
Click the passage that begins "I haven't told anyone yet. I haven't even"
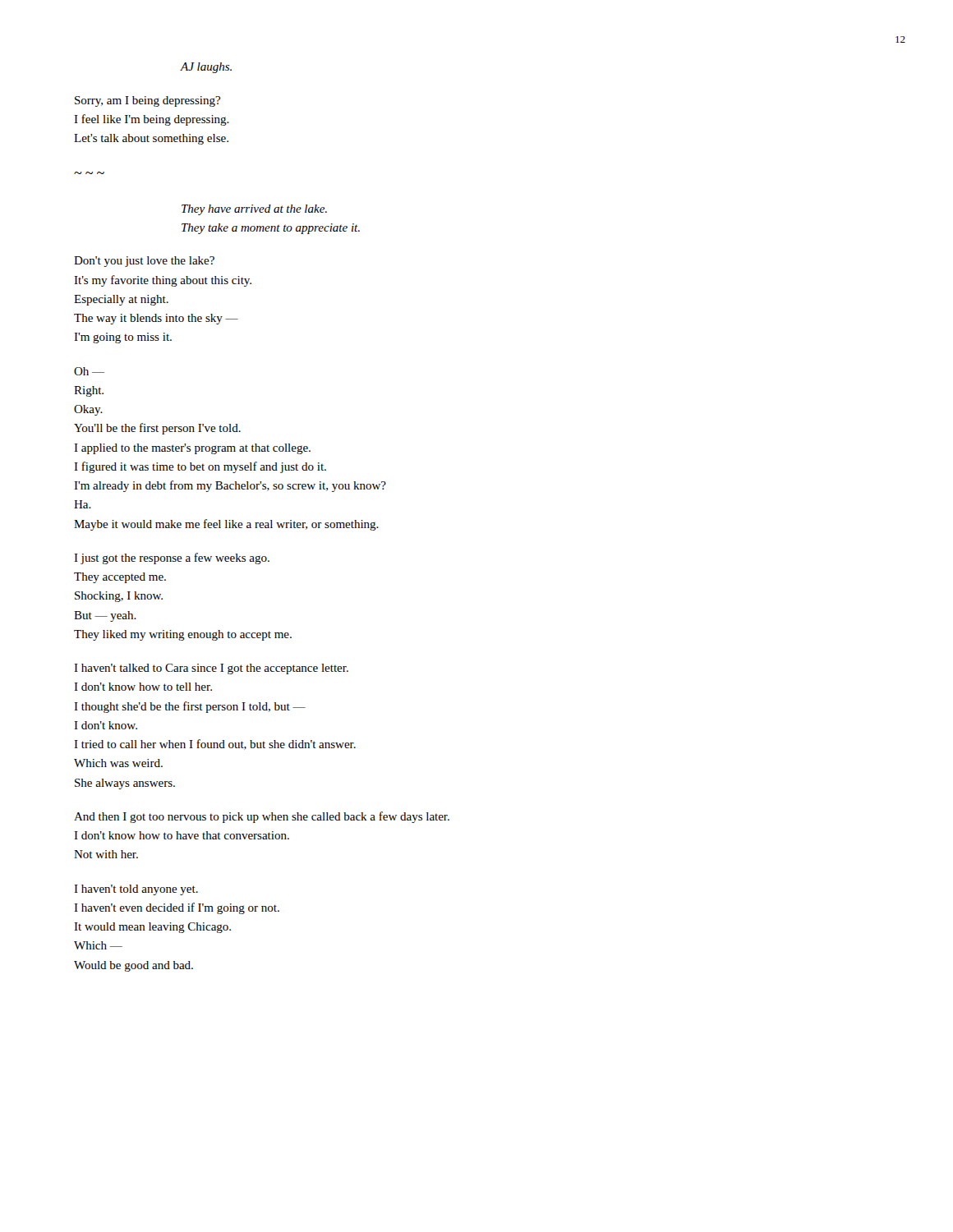point(136,890)
